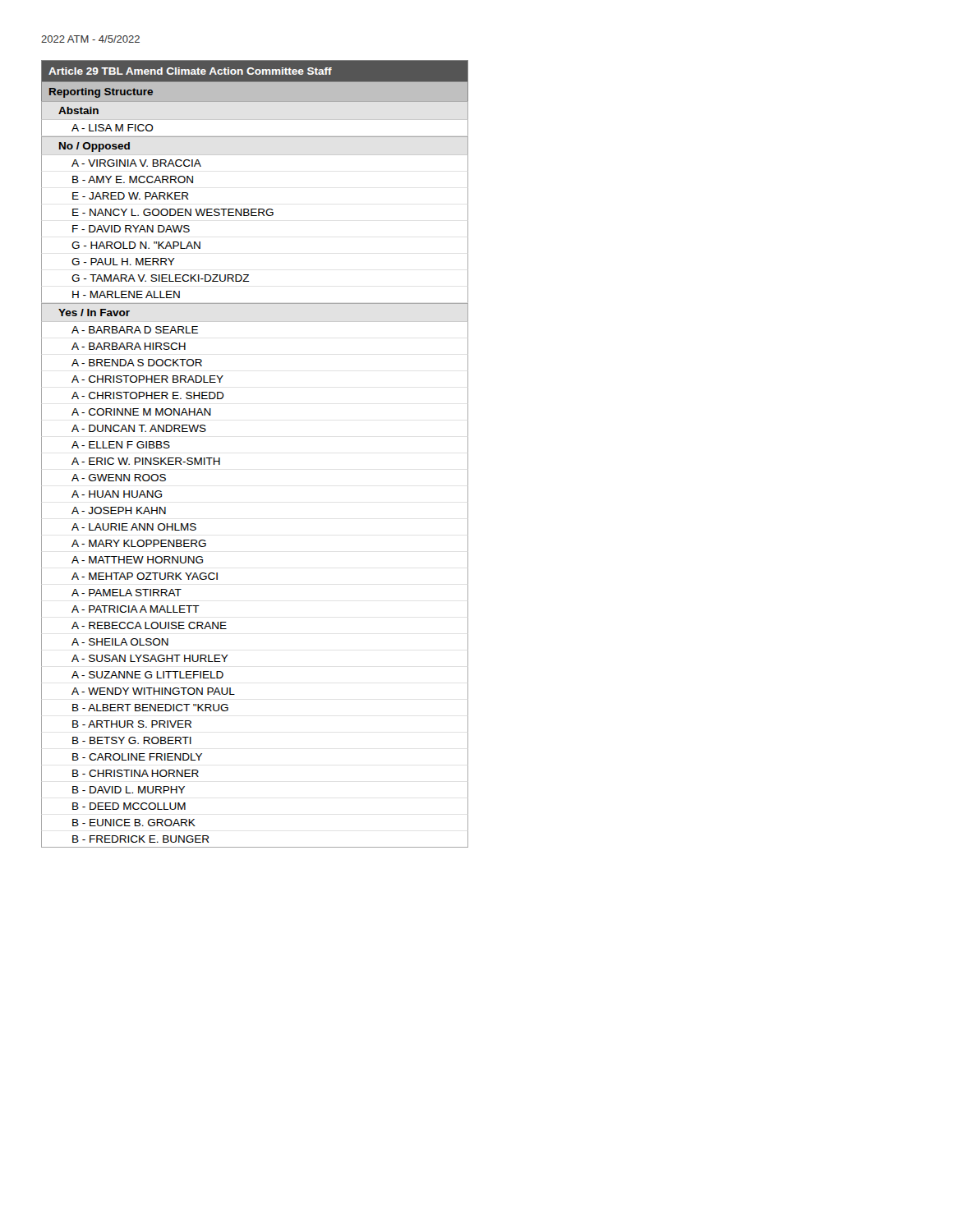Point to the region starting "G - TAMARA V. SIELECKI-DZURDZ"
953x1232 pixels.
click(160, 278)
